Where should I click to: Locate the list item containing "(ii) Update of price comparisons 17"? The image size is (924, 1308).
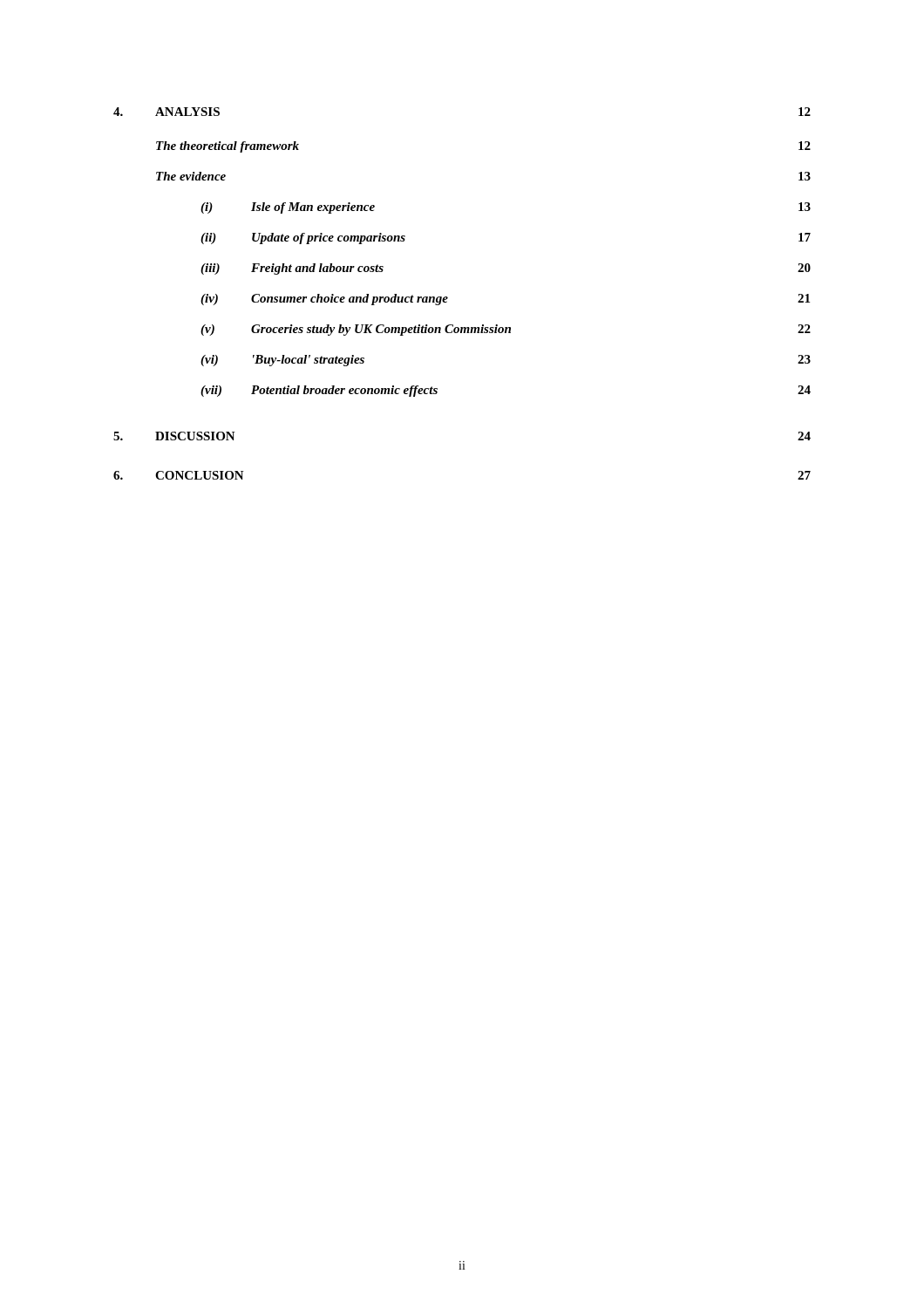[319, 238]
